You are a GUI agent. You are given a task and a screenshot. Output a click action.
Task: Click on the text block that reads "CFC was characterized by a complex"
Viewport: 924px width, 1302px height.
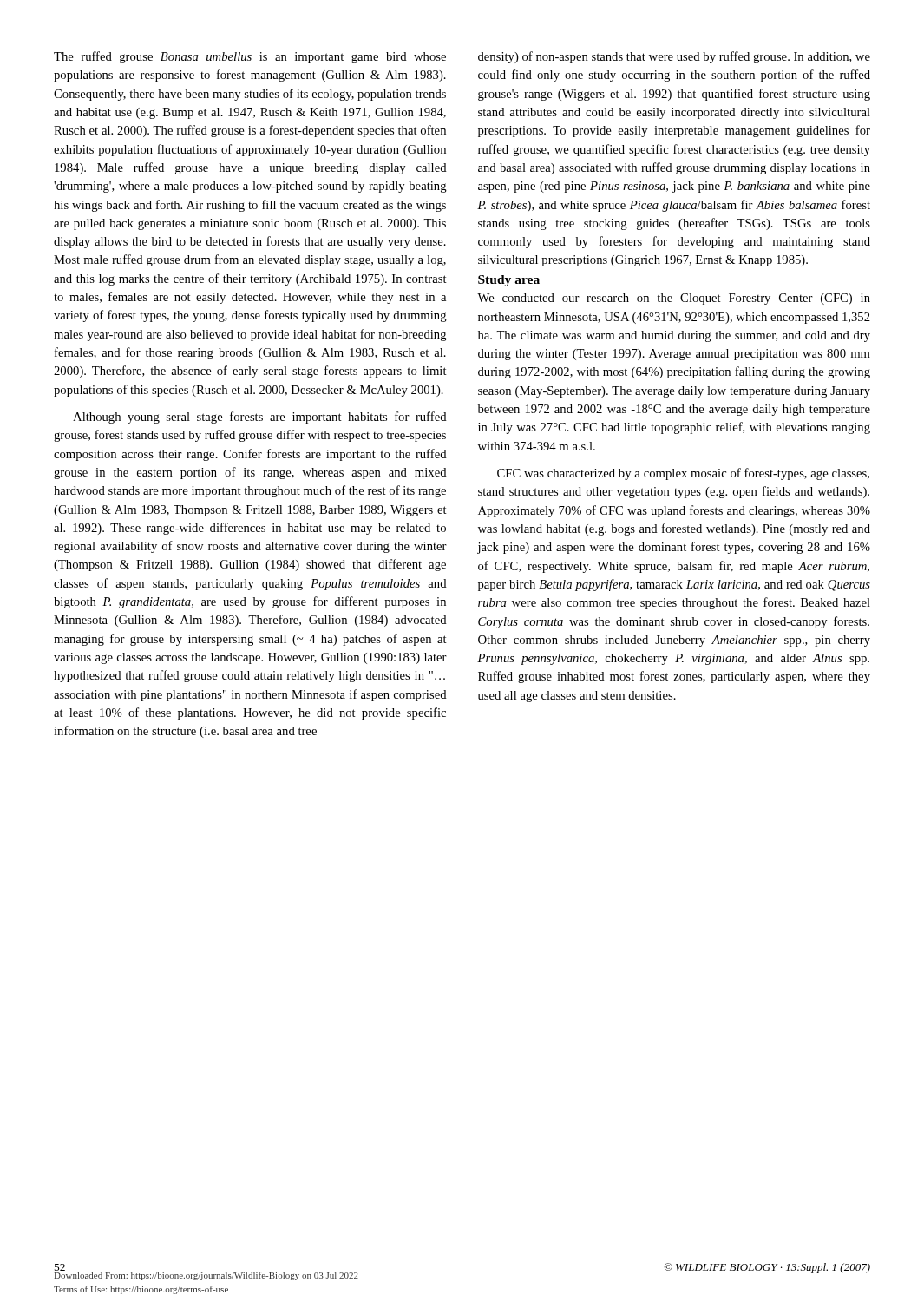pyautogui.click(x=674, y=585)
